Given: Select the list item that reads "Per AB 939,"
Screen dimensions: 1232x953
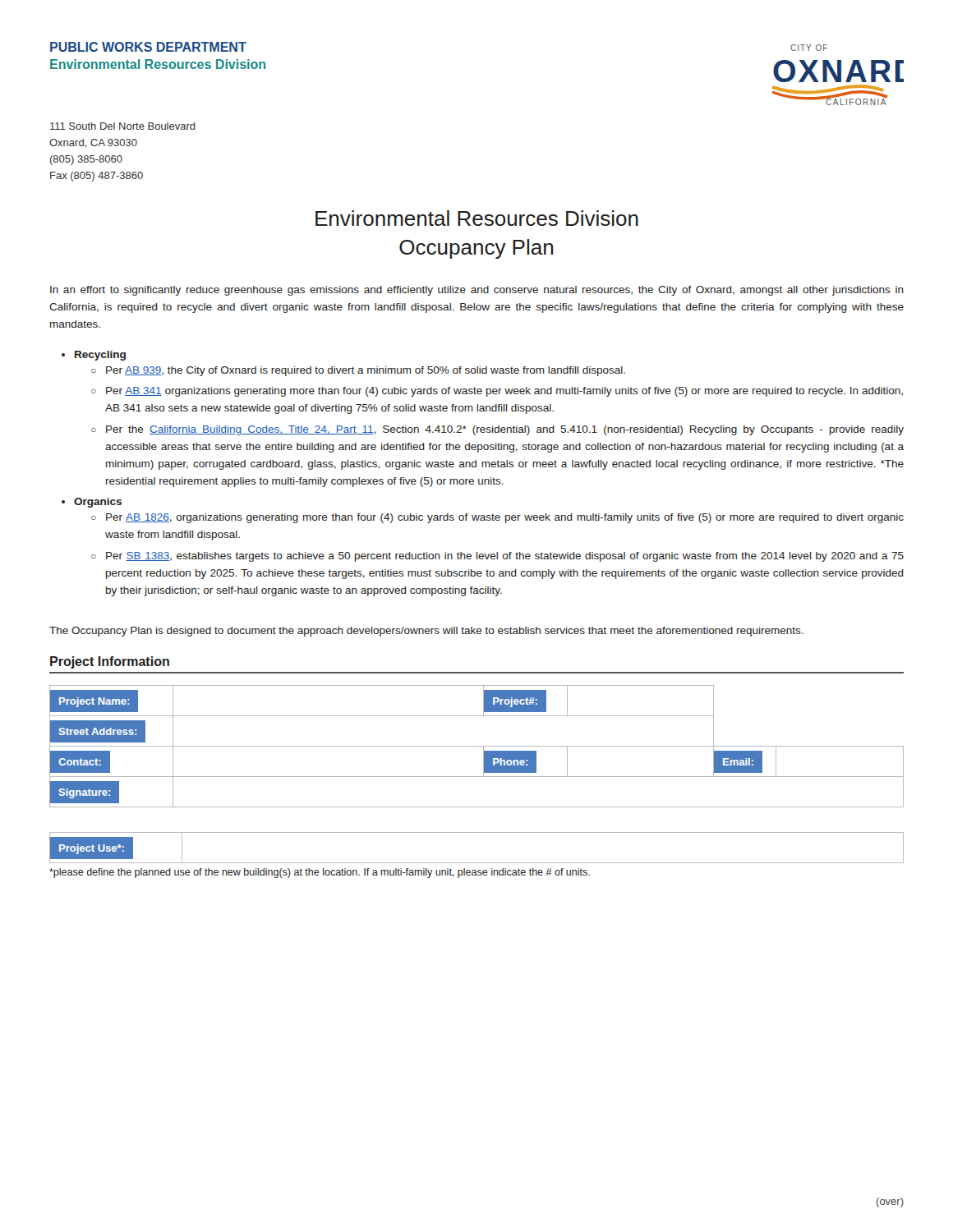Looking at the screenshot, I should click(366, 370).
